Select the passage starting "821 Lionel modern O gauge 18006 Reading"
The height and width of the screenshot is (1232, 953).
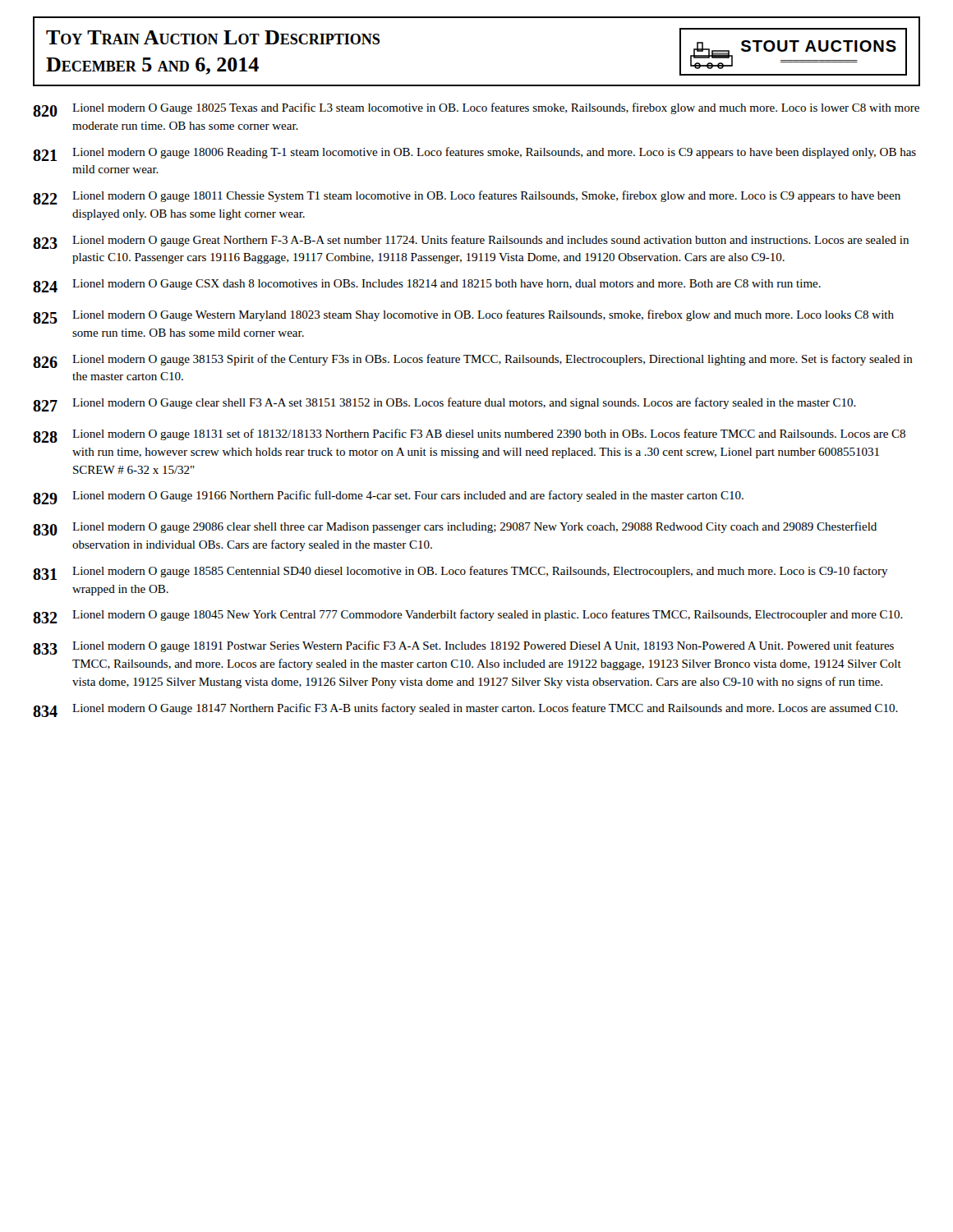pyautogui.click(x=476, y=161)
